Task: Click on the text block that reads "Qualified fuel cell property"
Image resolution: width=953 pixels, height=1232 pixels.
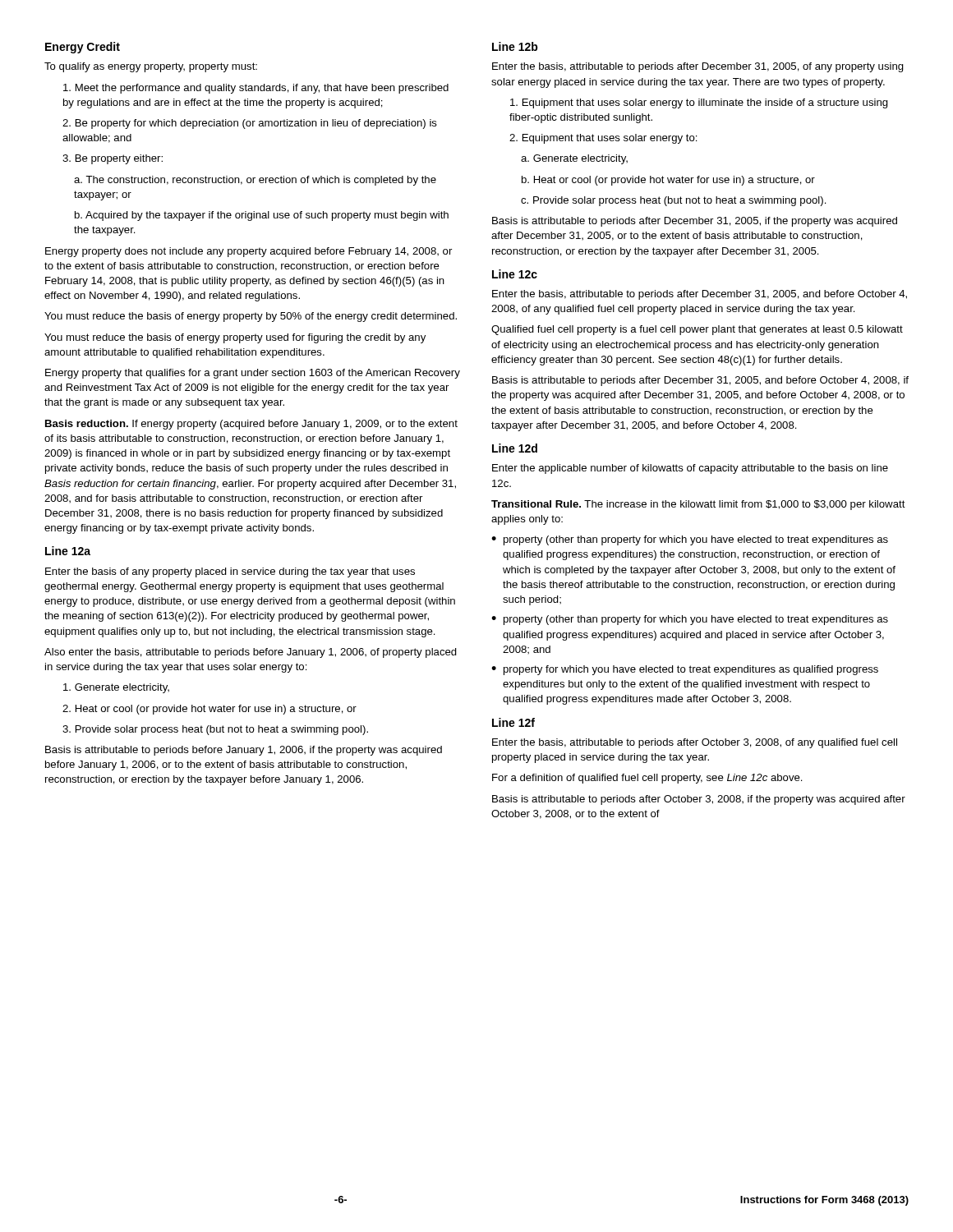Action: click(x=697, y=344)
